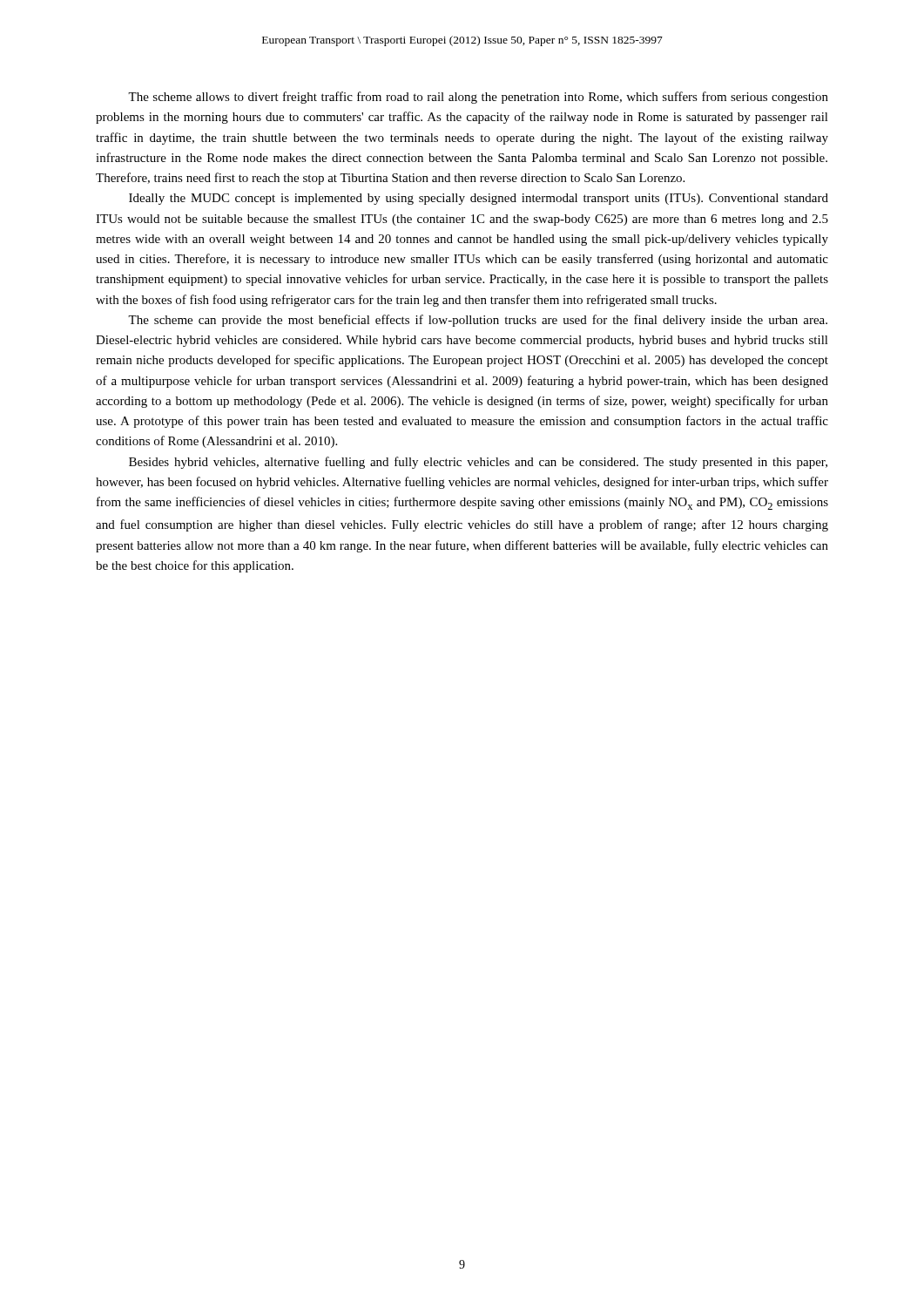Select the passage starting "The scheme allows"
The width and height of the screenshot is (924, 1307).
tap(462, 138)
